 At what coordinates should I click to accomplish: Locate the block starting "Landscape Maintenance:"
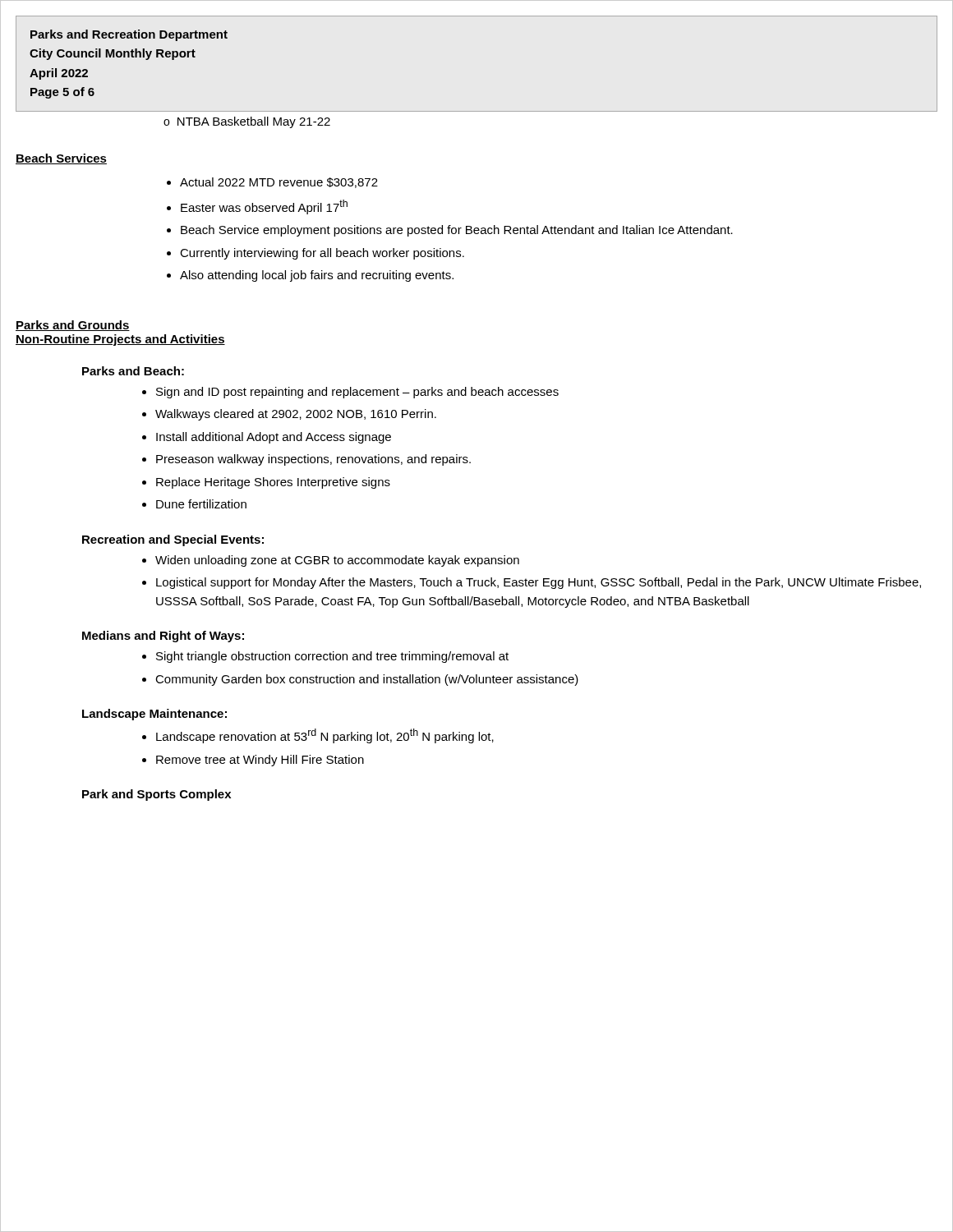click(x=155, y=713)
